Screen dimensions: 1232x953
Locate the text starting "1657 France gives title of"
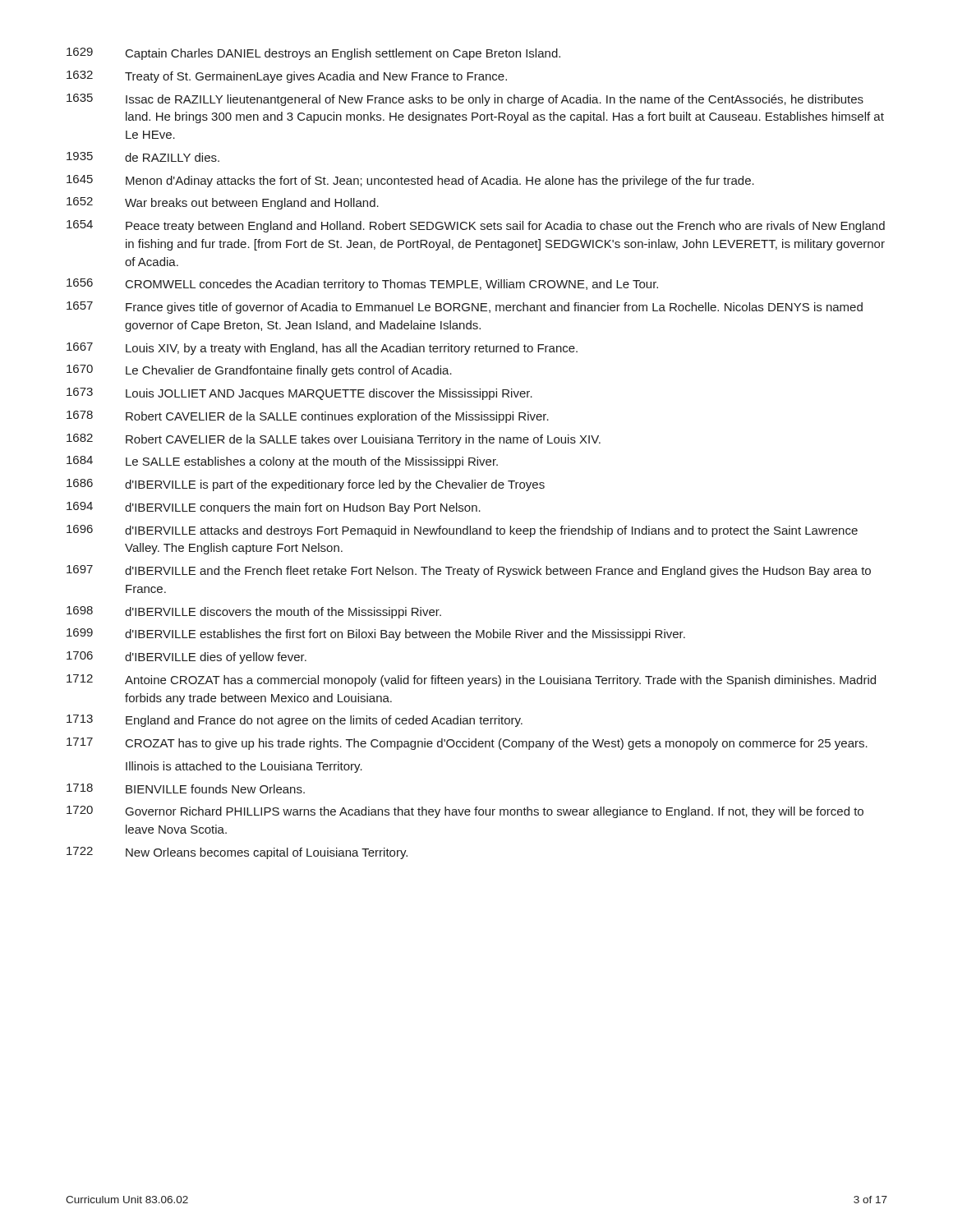point(476,316)
